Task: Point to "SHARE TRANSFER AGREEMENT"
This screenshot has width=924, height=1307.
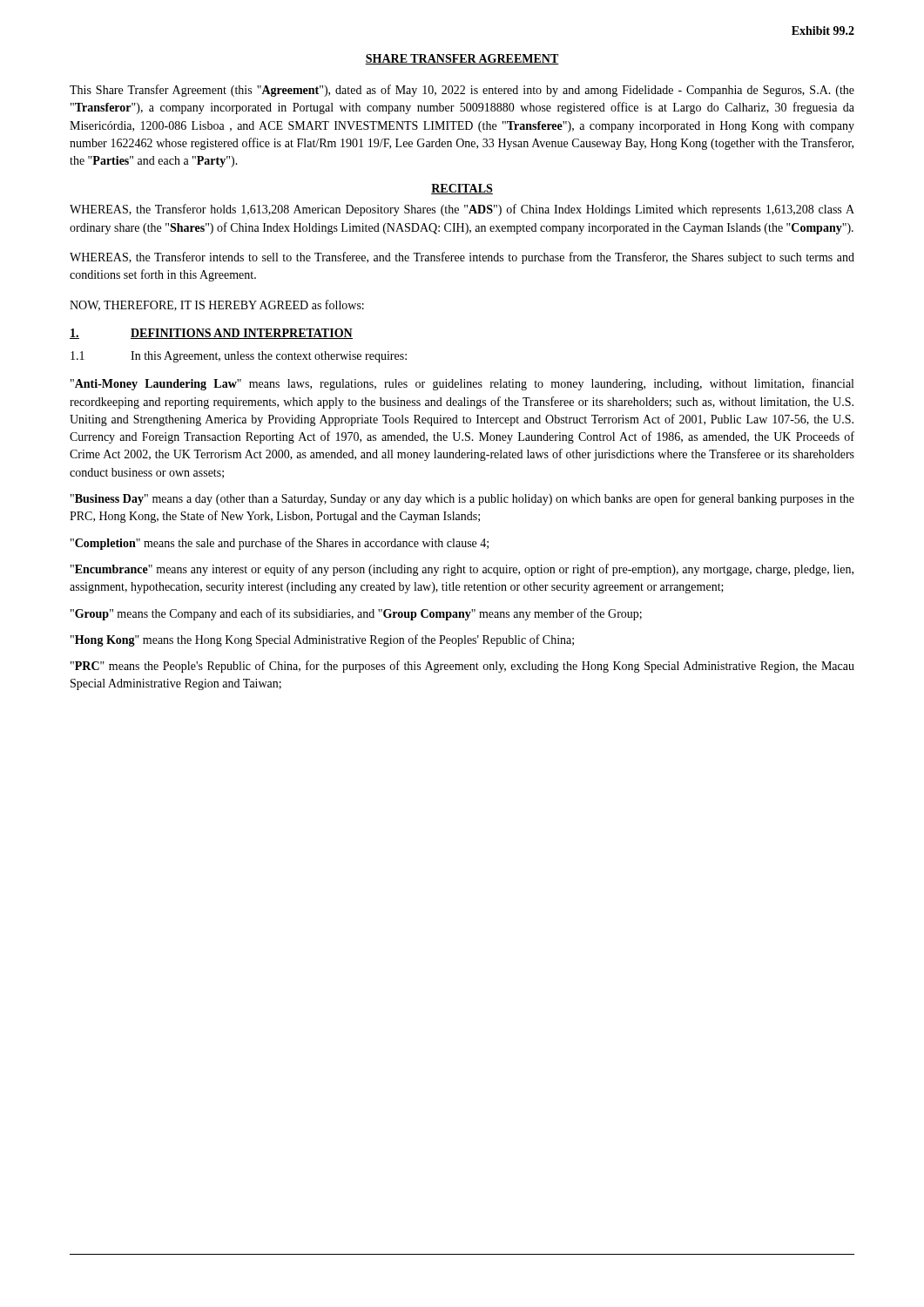Action: pyautogui.click(x=462, y=59)
